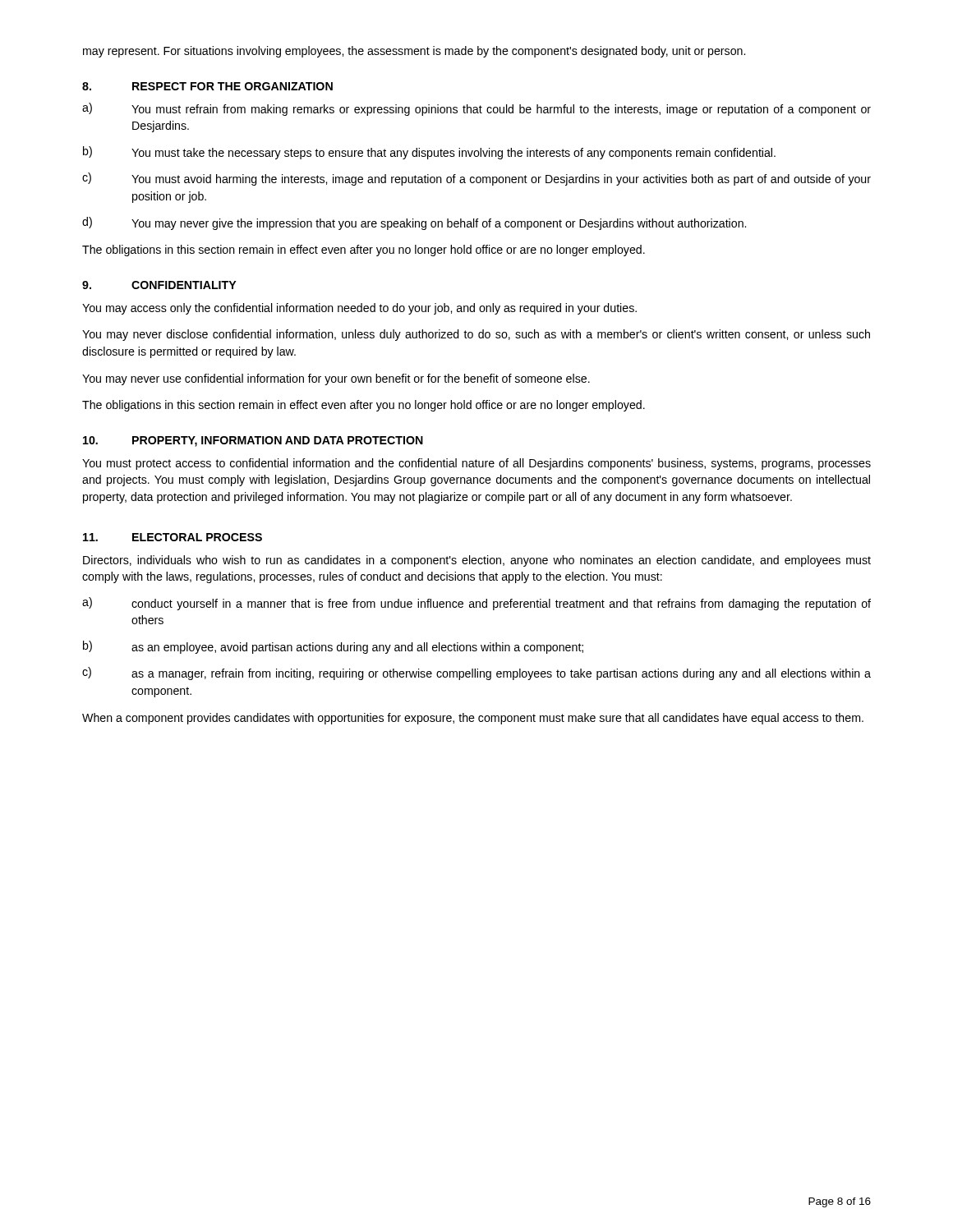Screen dimensions: 1232x953
Task: Locate the list item with the text "c) as a manager, refrain"
Action: click(x=476, y=683)
